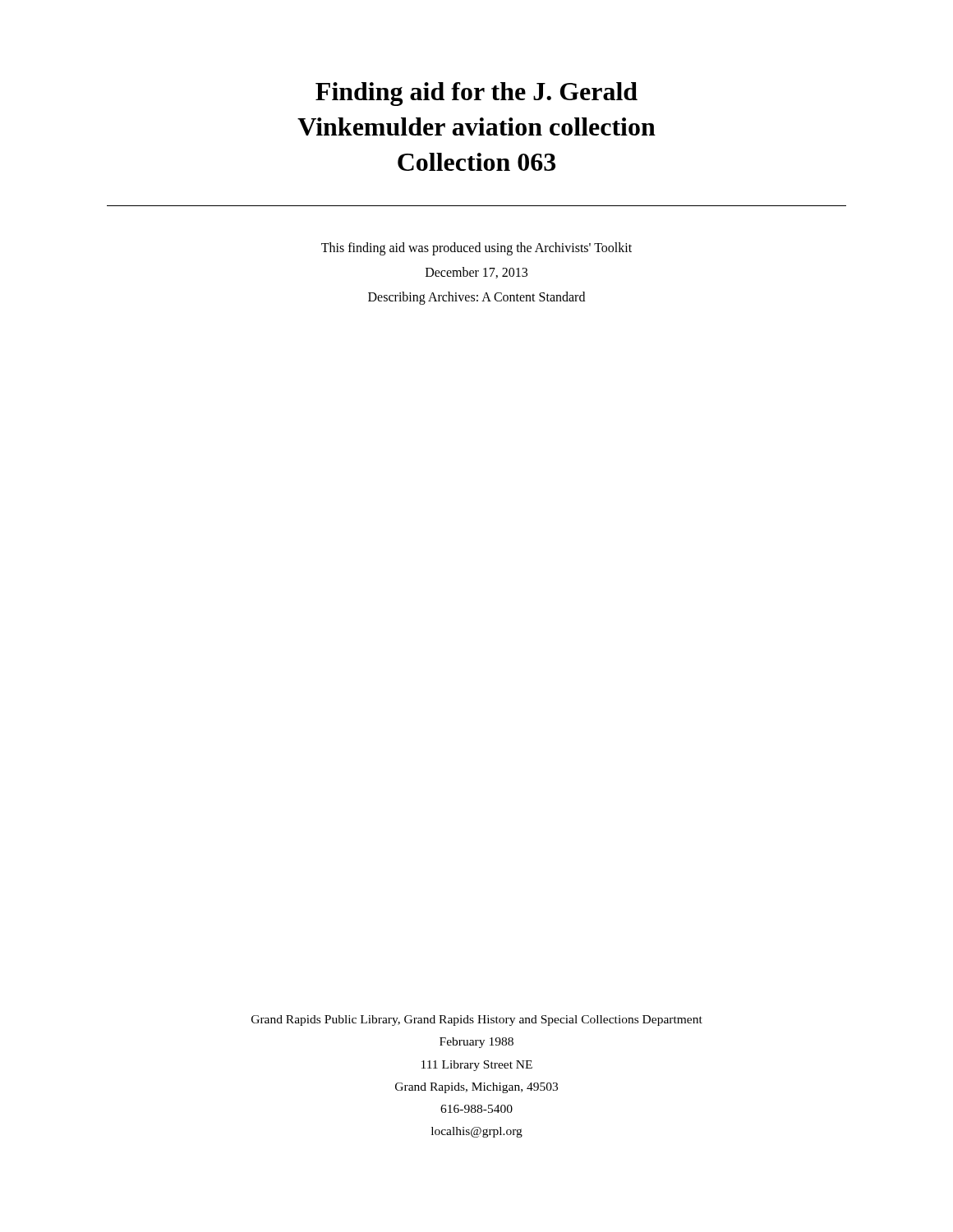This screenshot has height=1232, width=953.
Task: Find the text starting "This finding aid was produced using the Archivists'"
Action: (476, 272)
